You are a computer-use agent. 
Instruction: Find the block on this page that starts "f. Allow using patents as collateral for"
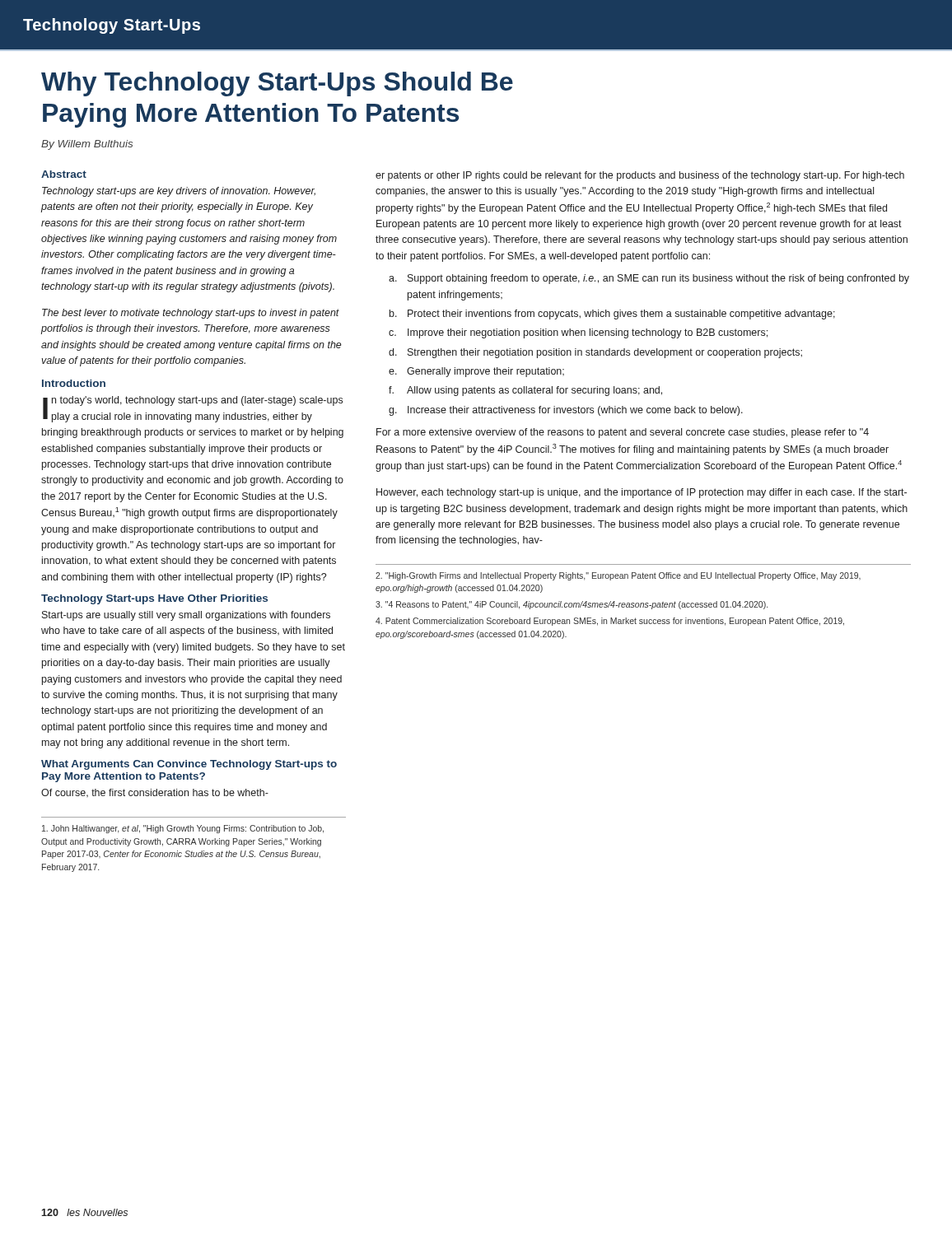650,391
